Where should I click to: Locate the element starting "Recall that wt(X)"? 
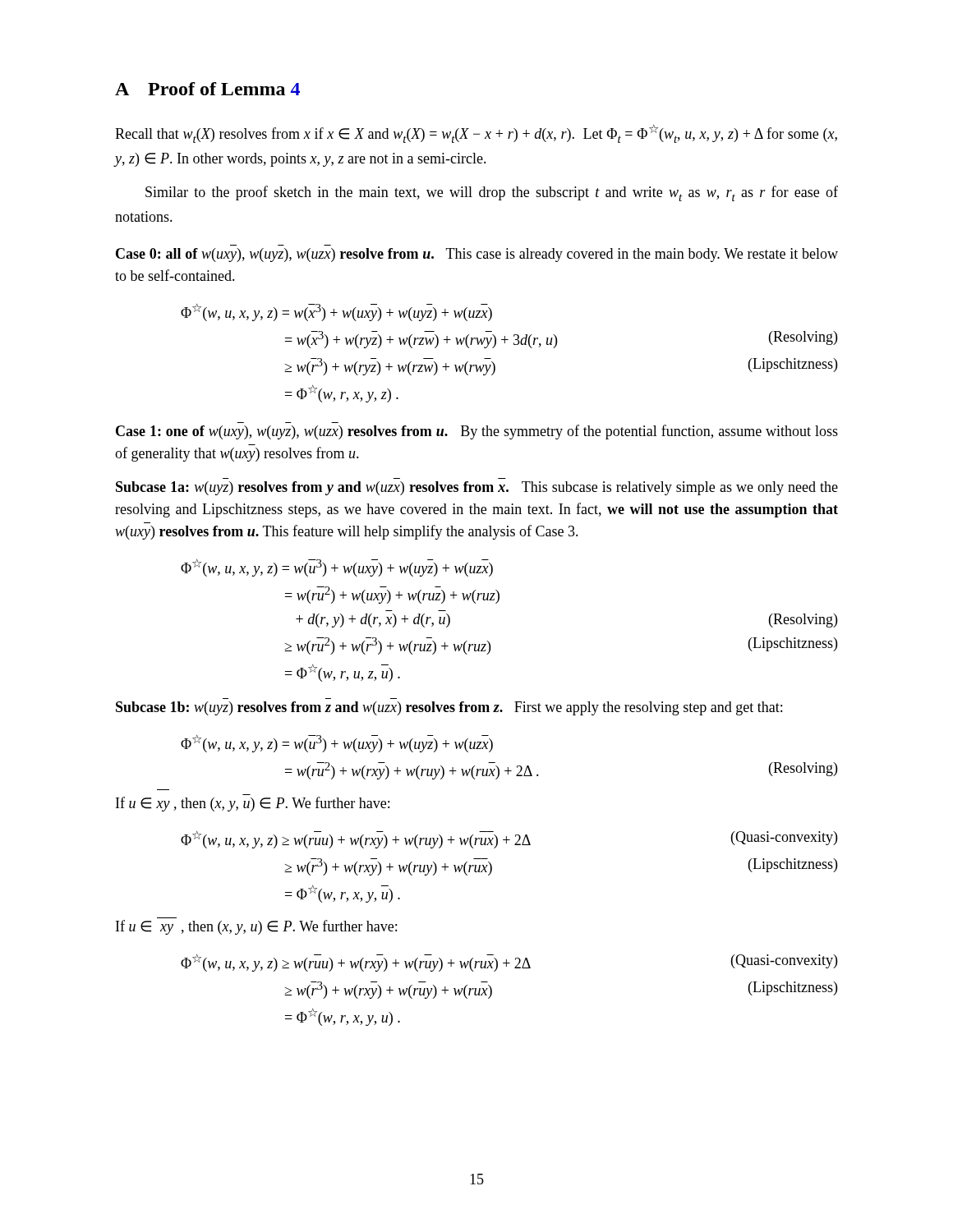click(476, 145)
